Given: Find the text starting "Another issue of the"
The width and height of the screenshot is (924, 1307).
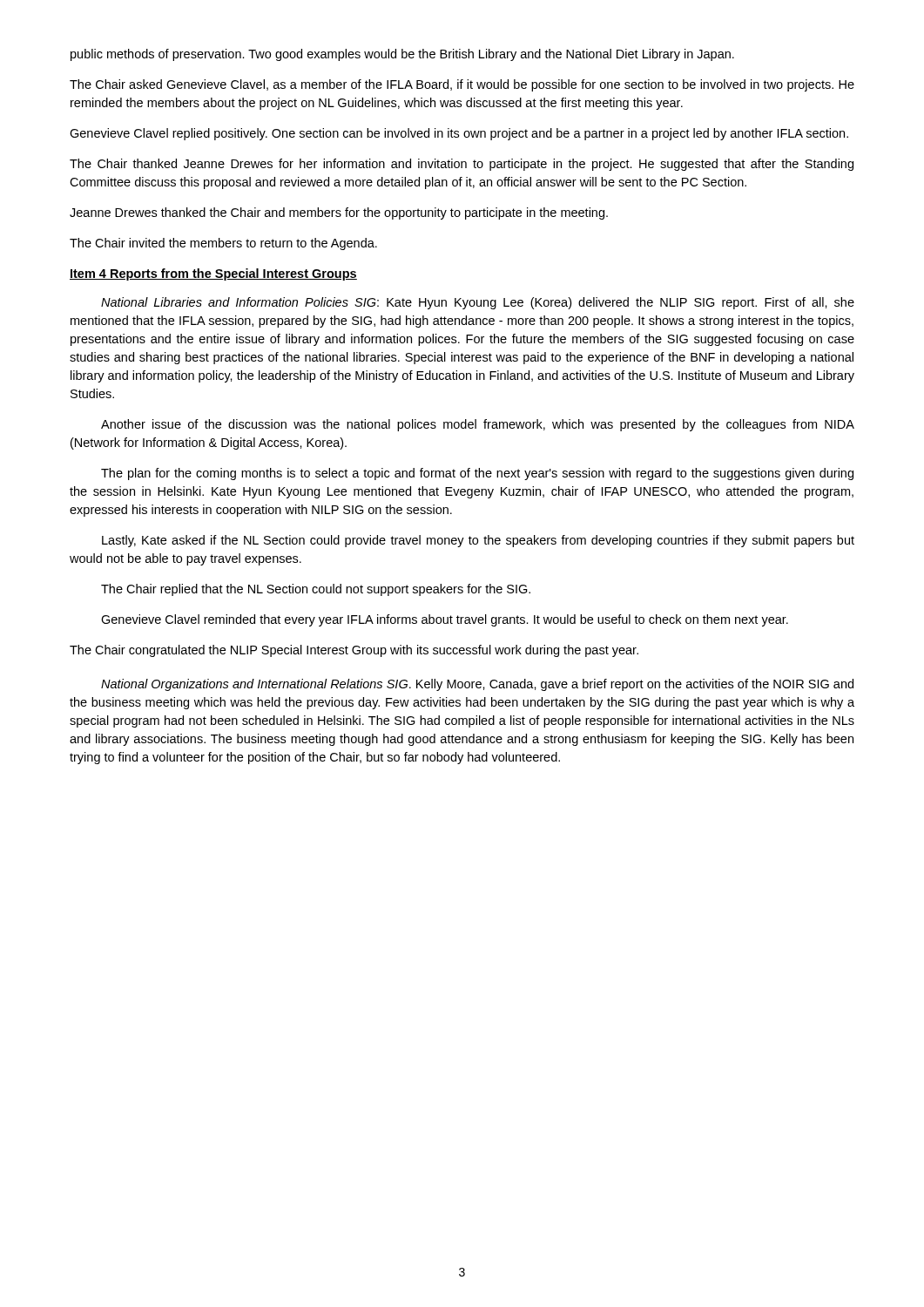Looking at the screenshot, I should (x=462, y=434).
